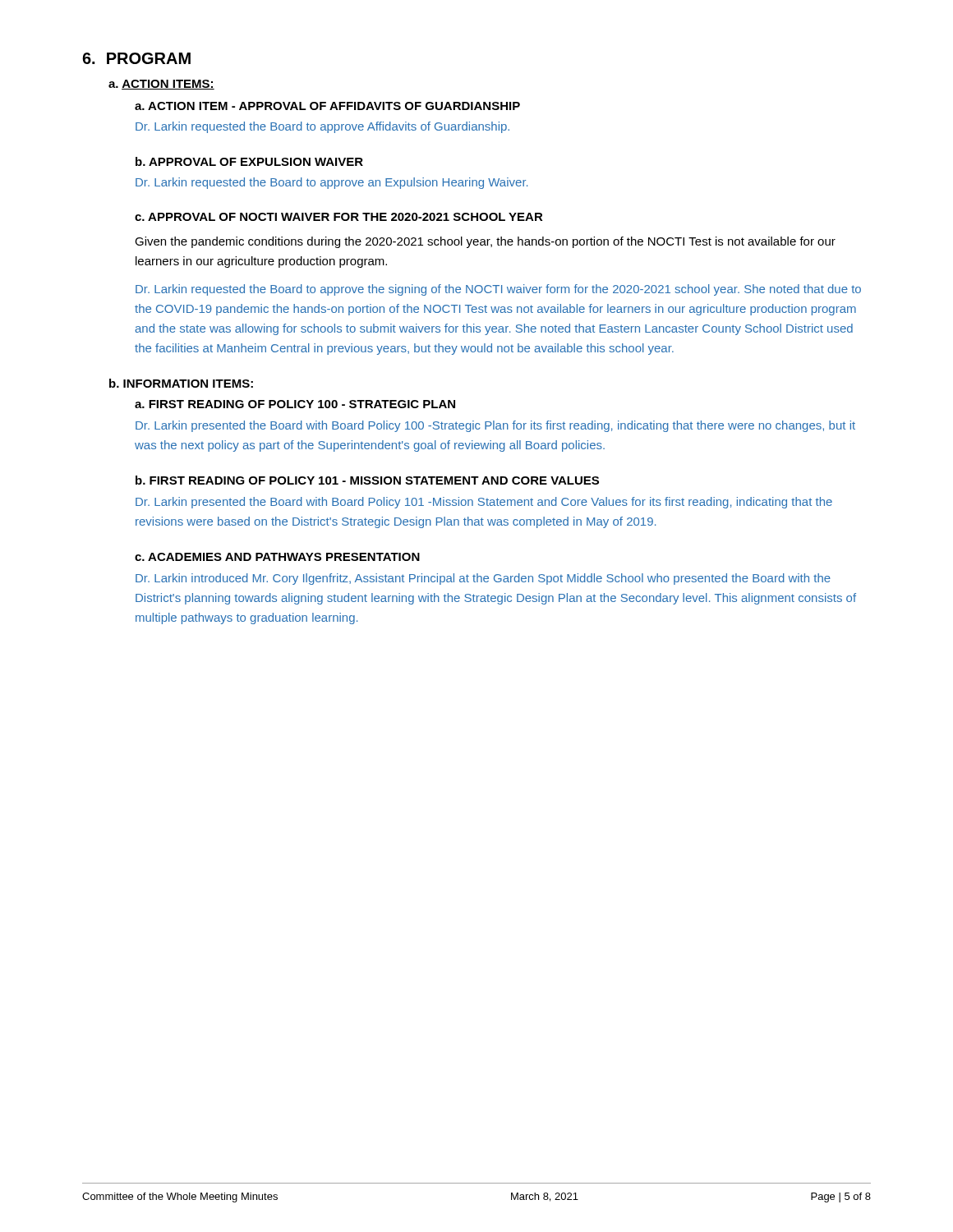Image resolution: width=953 pixels, height=1232 pixels.
Task: Find the text starting "b. APPROVAL OF EXPULSION"
Action: (x=249, y=161)
